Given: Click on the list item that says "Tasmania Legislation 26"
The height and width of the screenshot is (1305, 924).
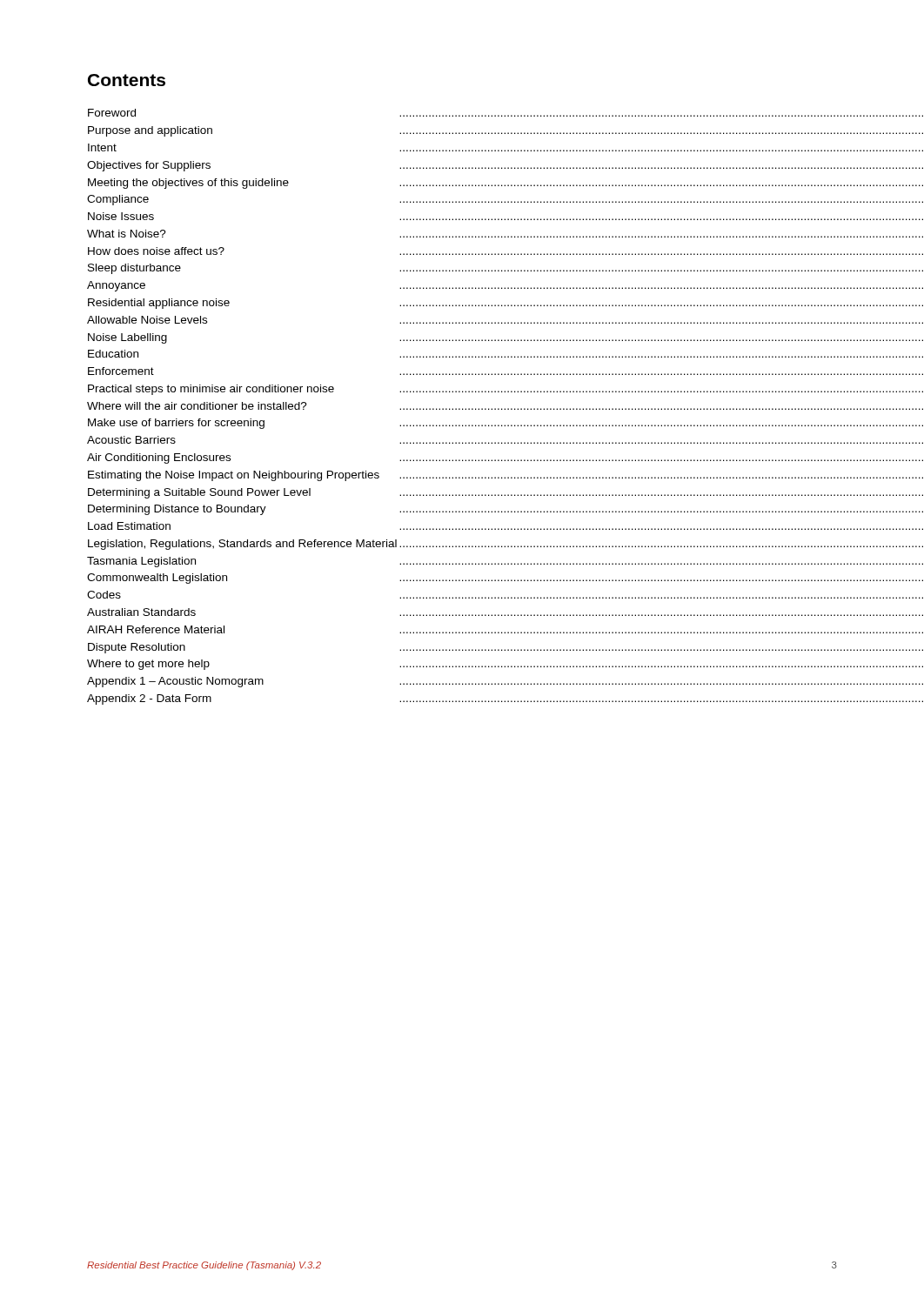Looking at the screenshot, I should click(x=506, y=560).
